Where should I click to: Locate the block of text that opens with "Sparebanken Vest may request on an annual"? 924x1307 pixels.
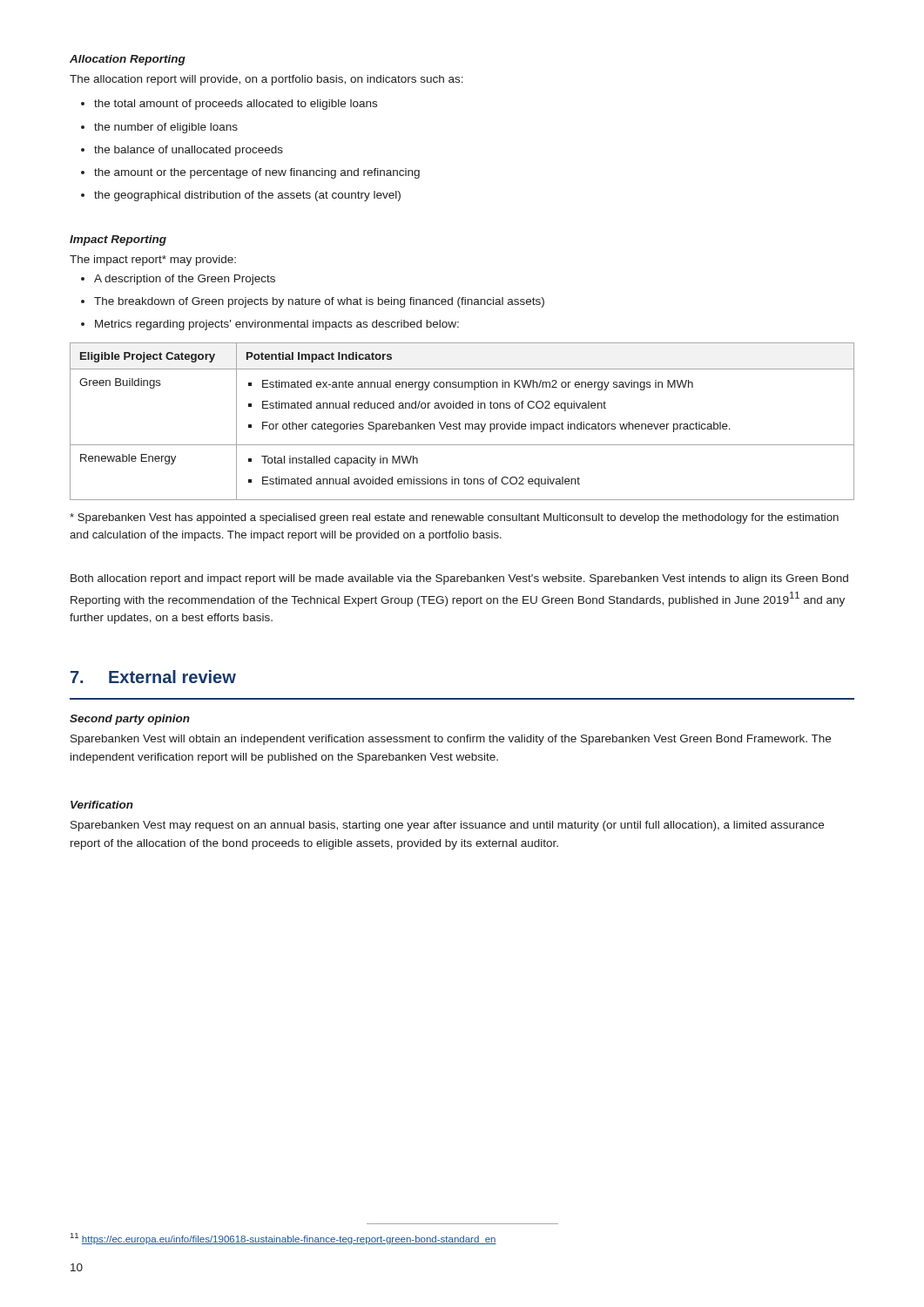tap(447, 834)
